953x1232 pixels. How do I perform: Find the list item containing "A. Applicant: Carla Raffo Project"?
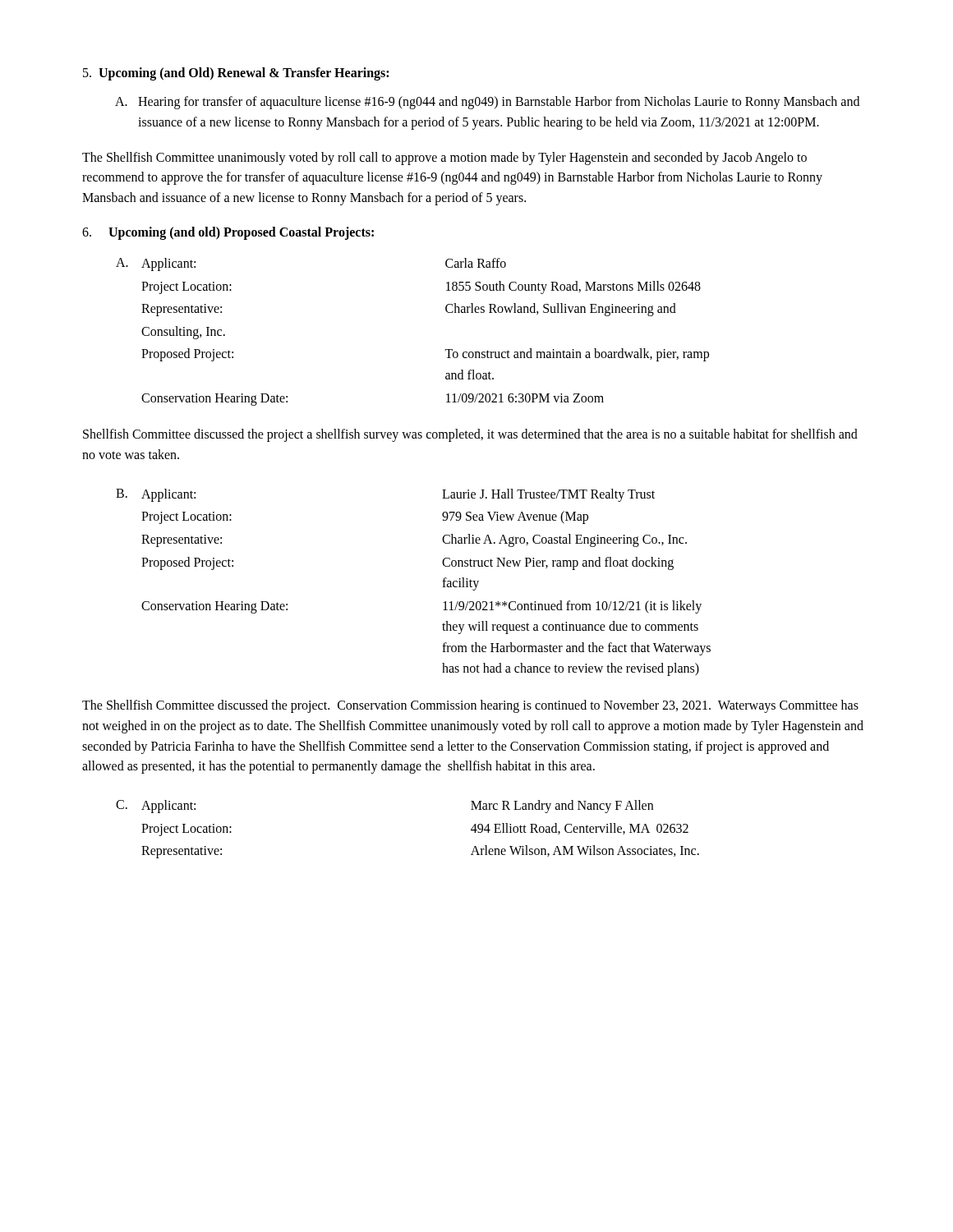click(159, 264)
